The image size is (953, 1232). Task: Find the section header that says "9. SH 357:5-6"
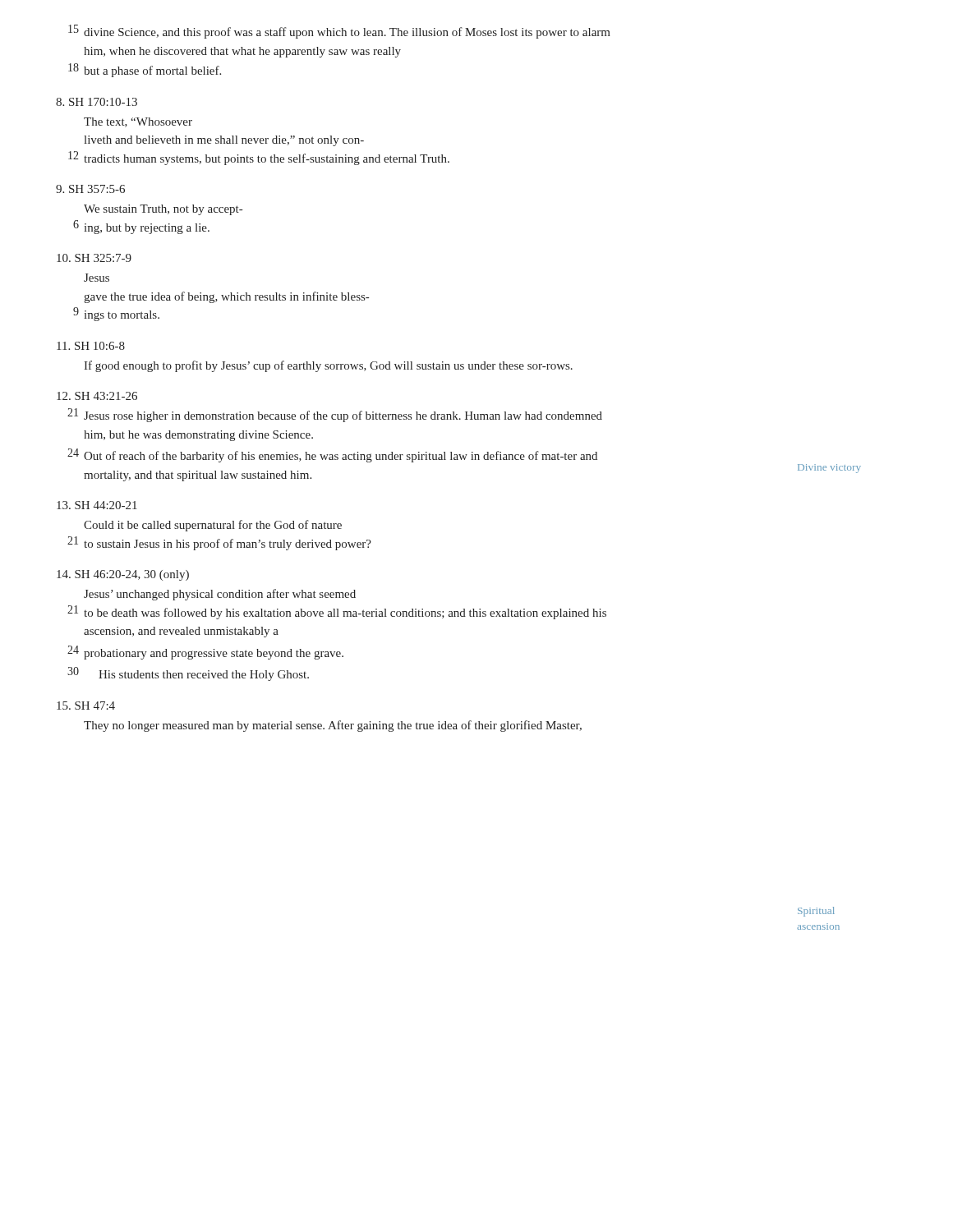pos(91,189)
